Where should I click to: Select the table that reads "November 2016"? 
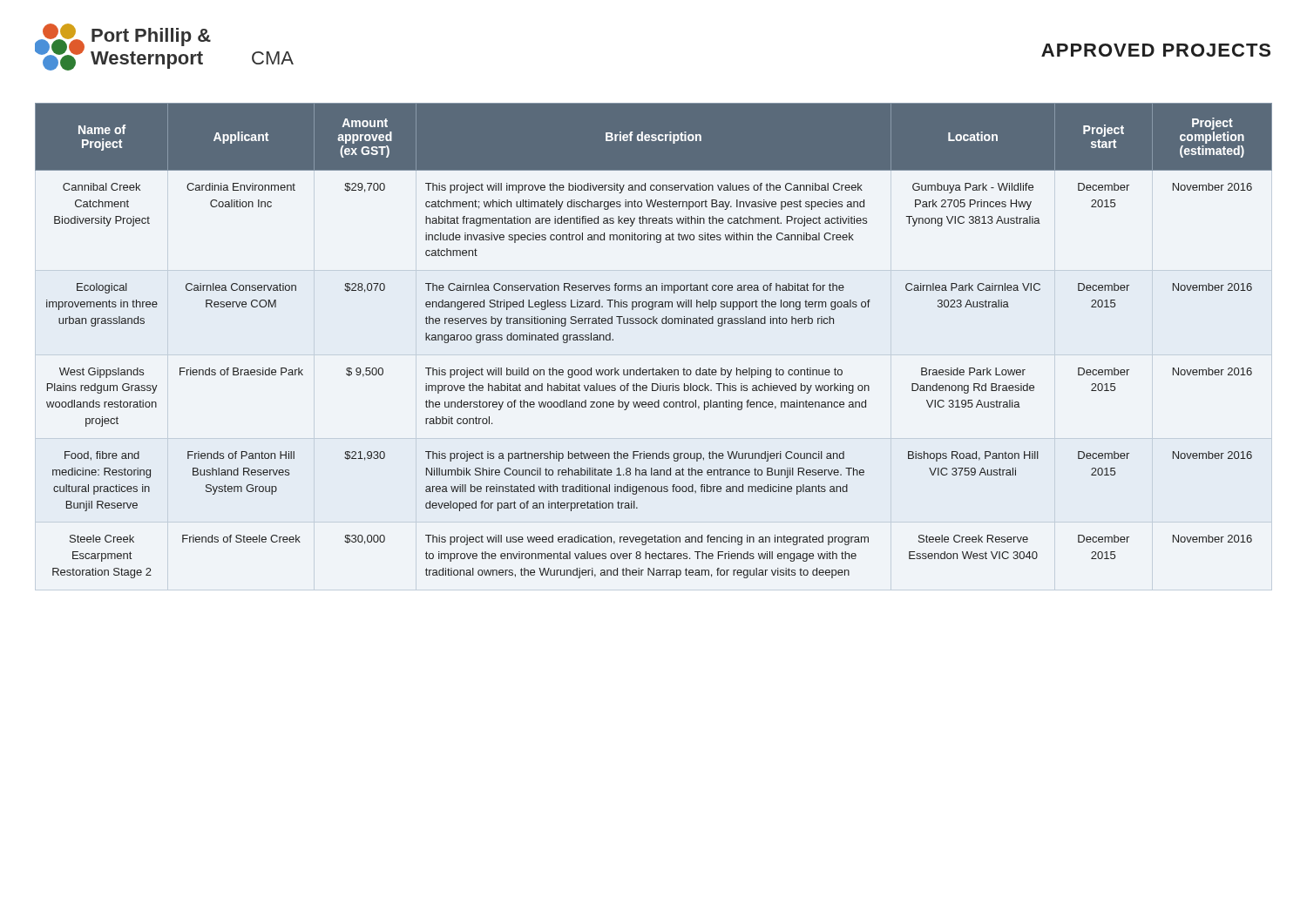[654, 347]
